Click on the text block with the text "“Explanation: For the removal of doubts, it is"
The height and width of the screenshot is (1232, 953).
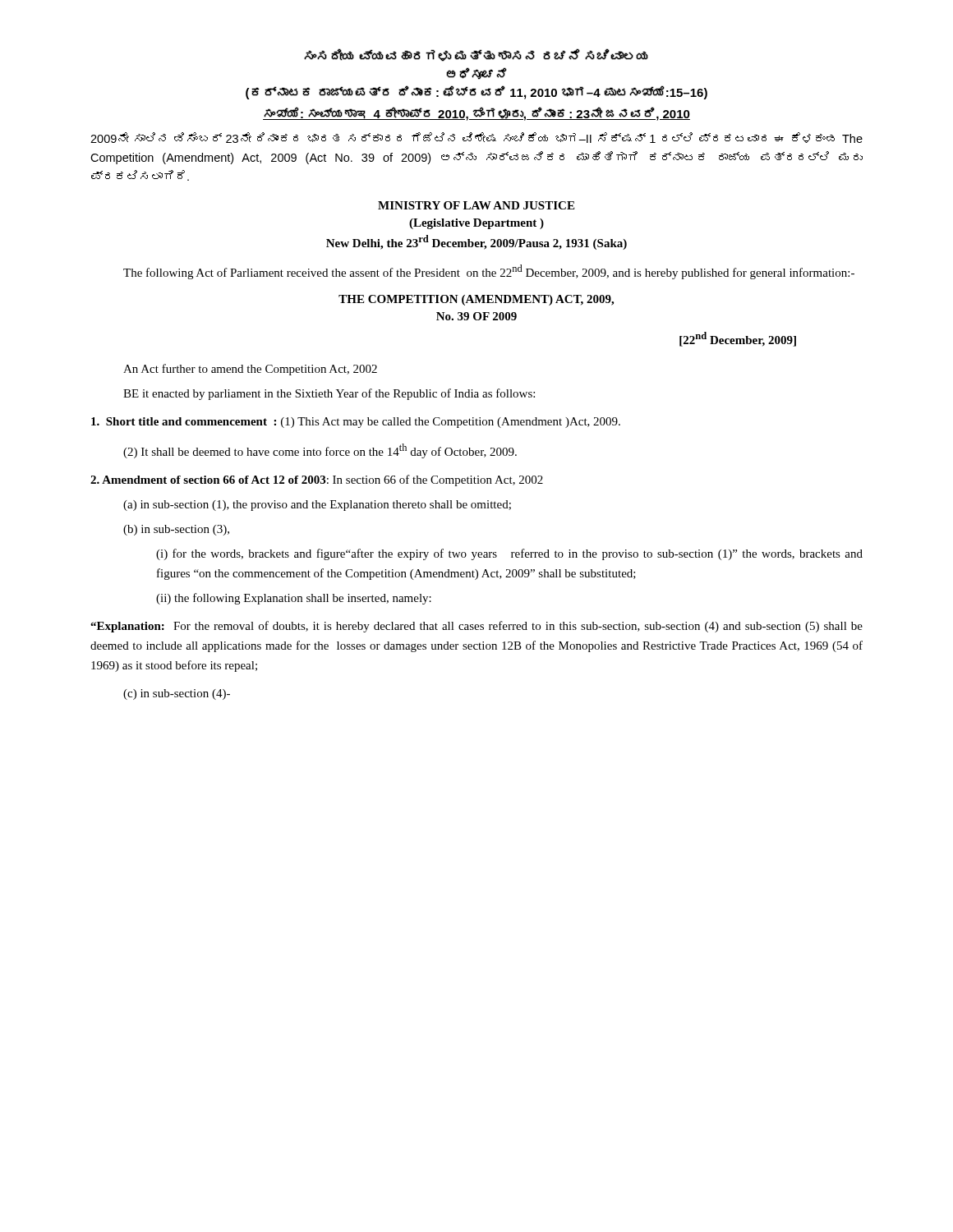476,645
